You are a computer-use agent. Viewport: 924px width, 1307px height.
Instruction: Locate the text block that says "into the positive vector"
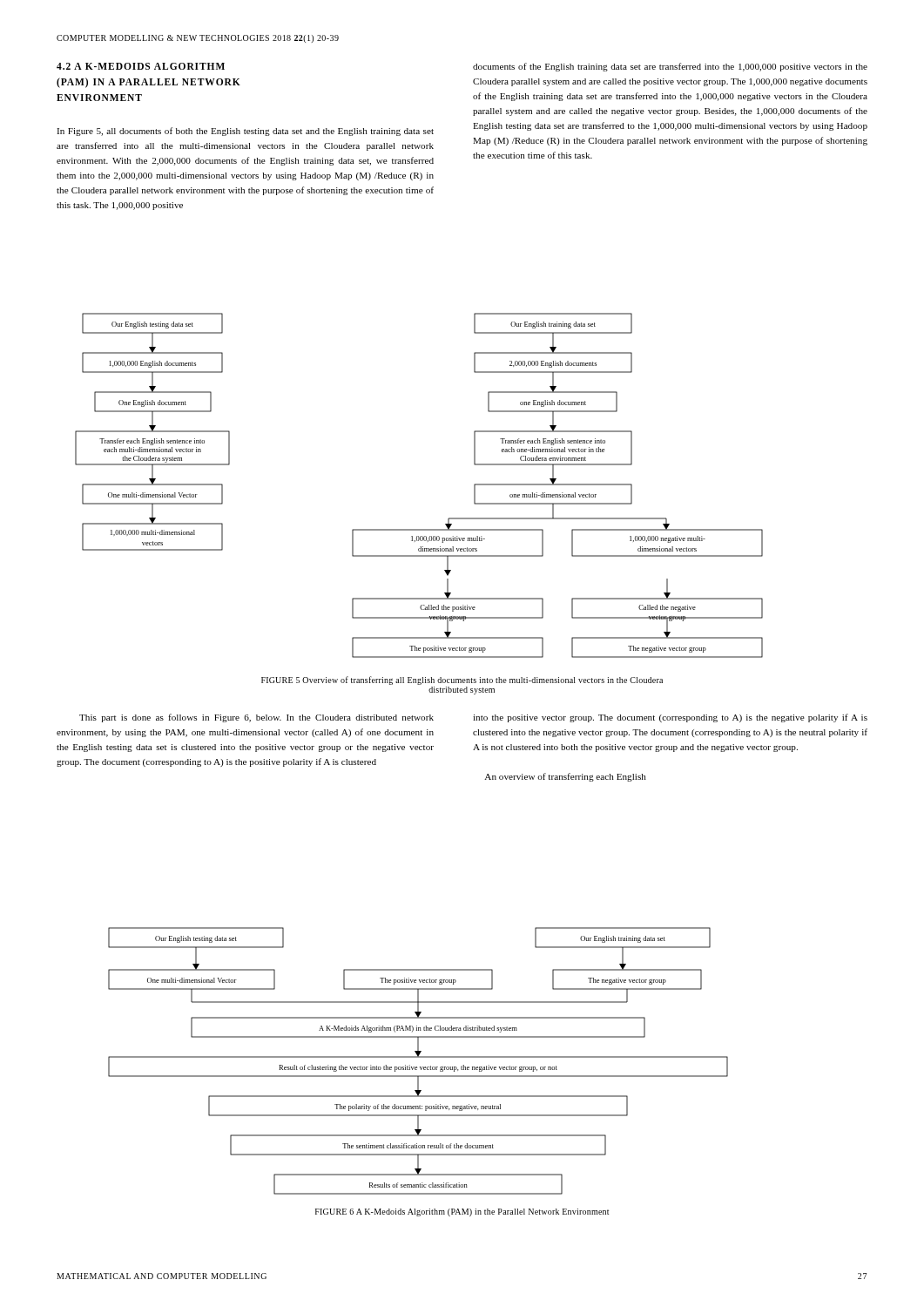(x=670, y=747)
